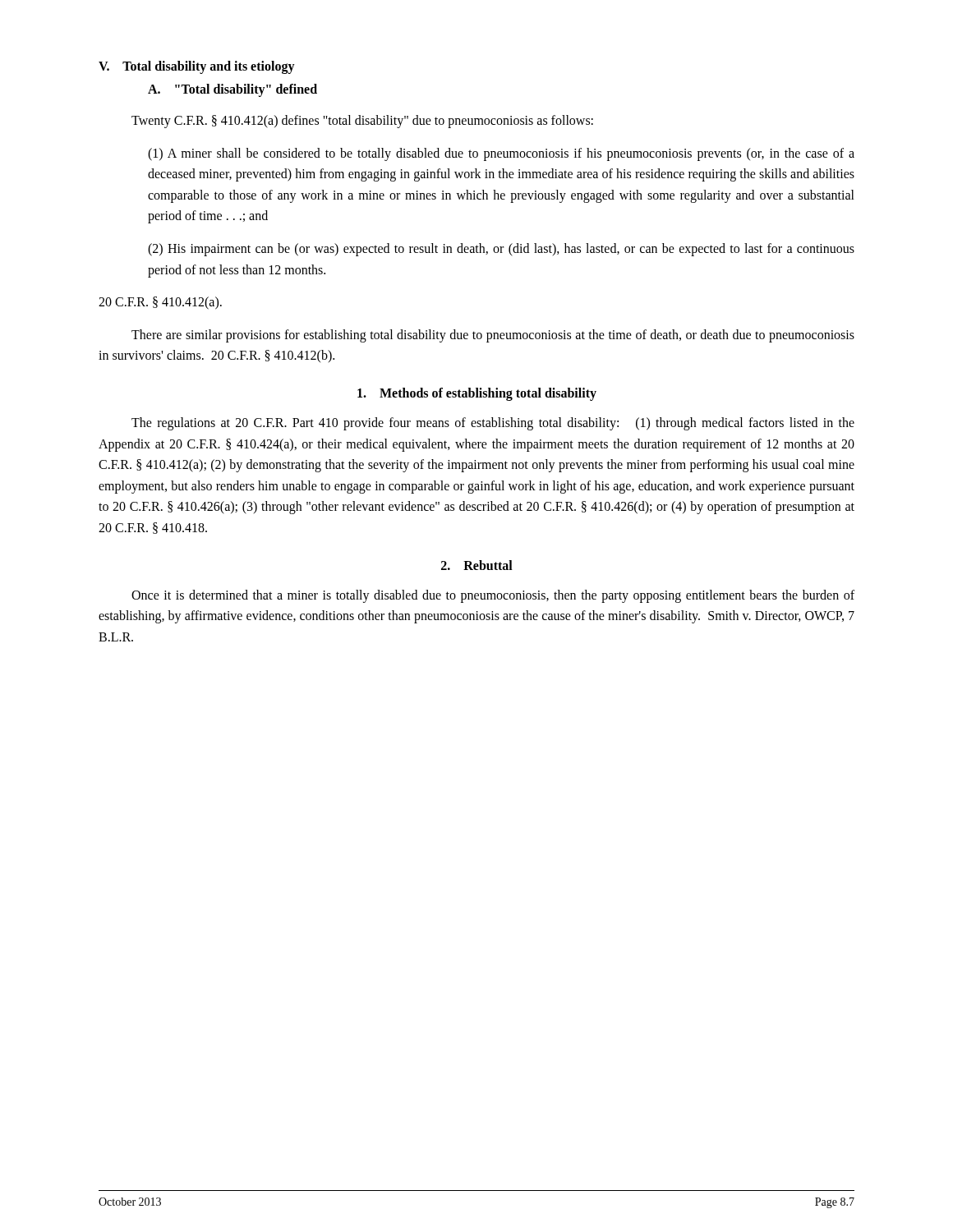Click on the list item containing "(2) His impairment can be (or was) expected"
Image resolution: width=953 pixels, height=1232 pixels.
(x=501, y=259)
